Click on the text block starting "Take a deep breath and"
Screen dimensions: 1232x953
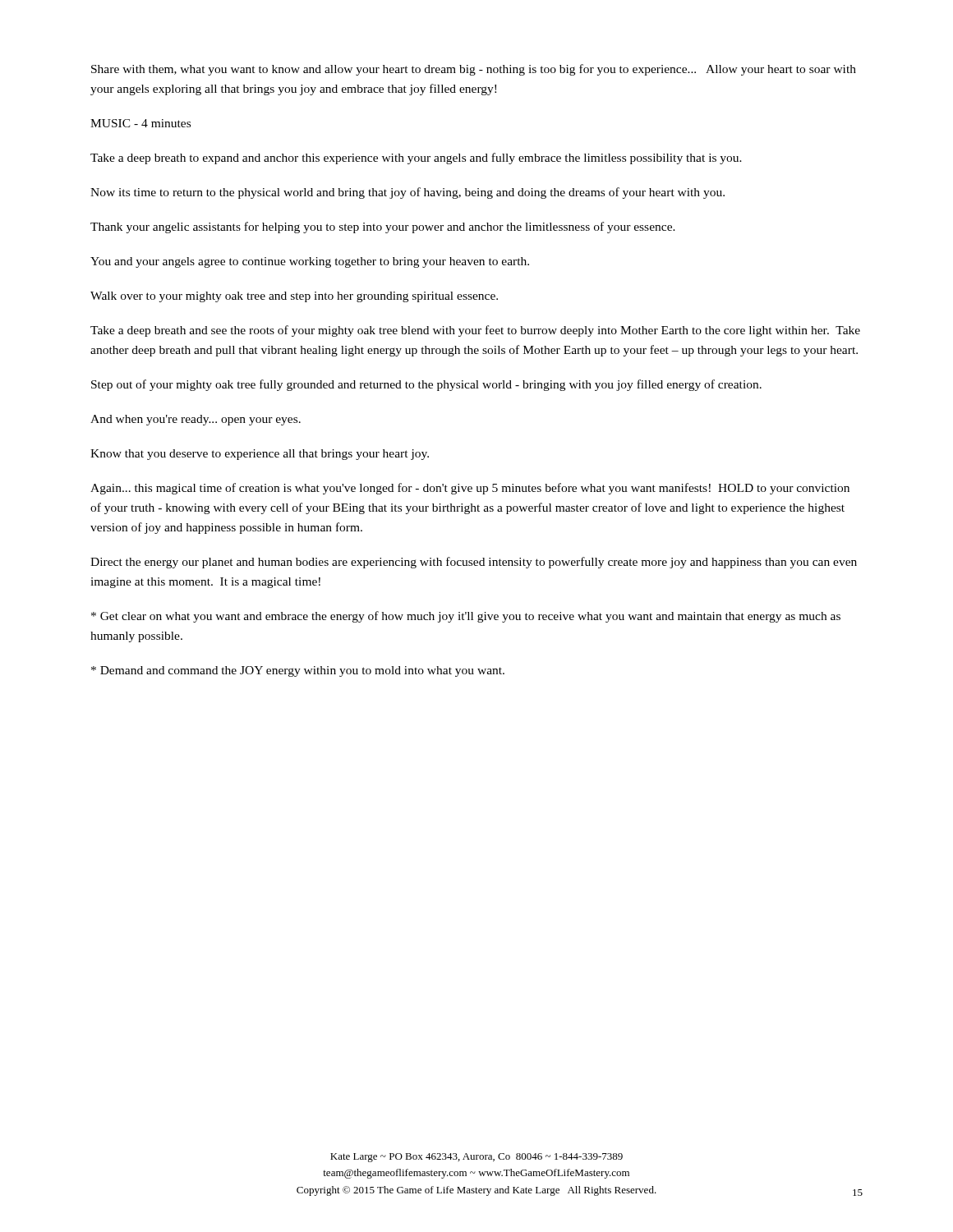point(475,340)
